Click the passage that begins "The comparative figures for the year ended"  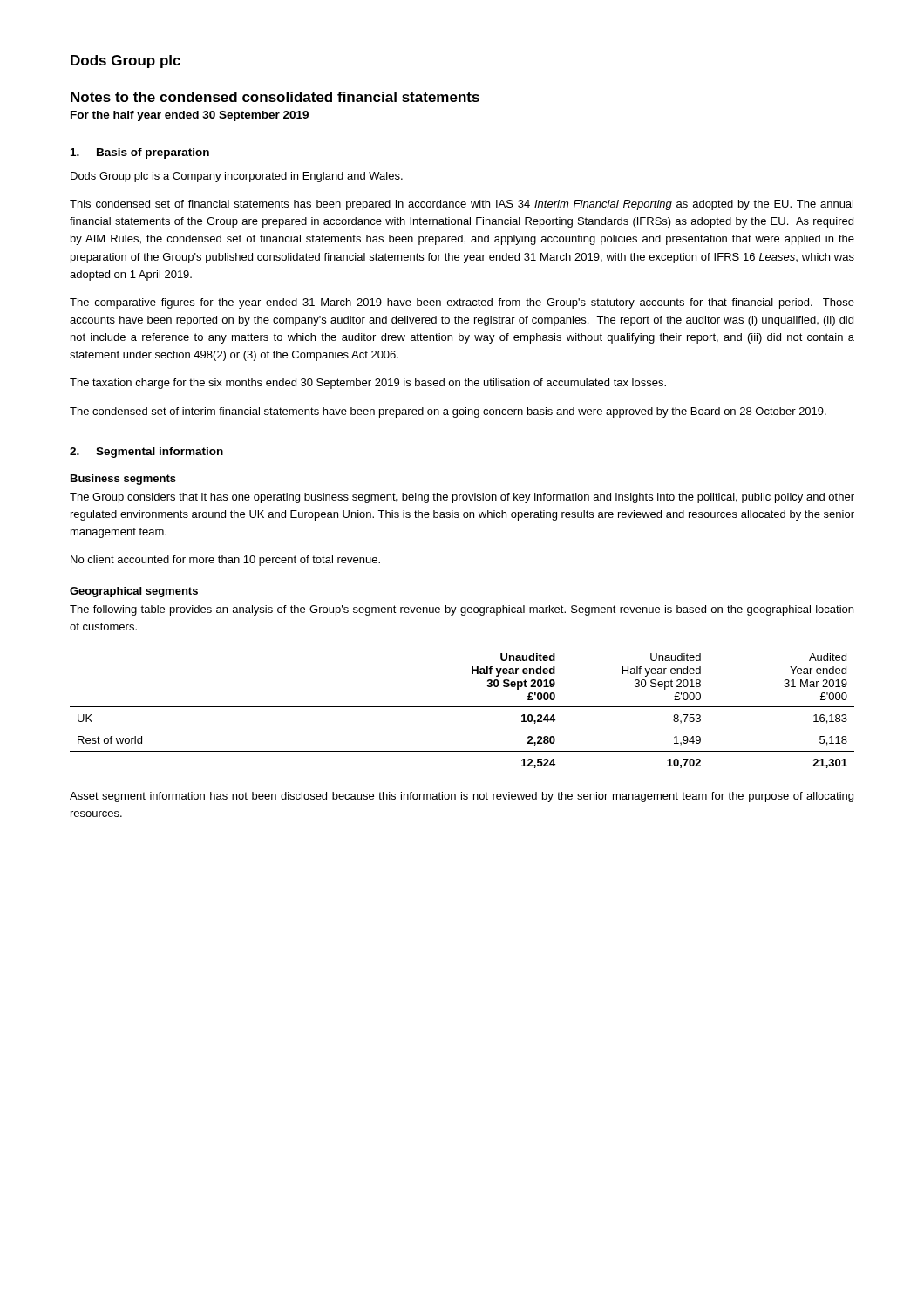click(x=462, y=328)
